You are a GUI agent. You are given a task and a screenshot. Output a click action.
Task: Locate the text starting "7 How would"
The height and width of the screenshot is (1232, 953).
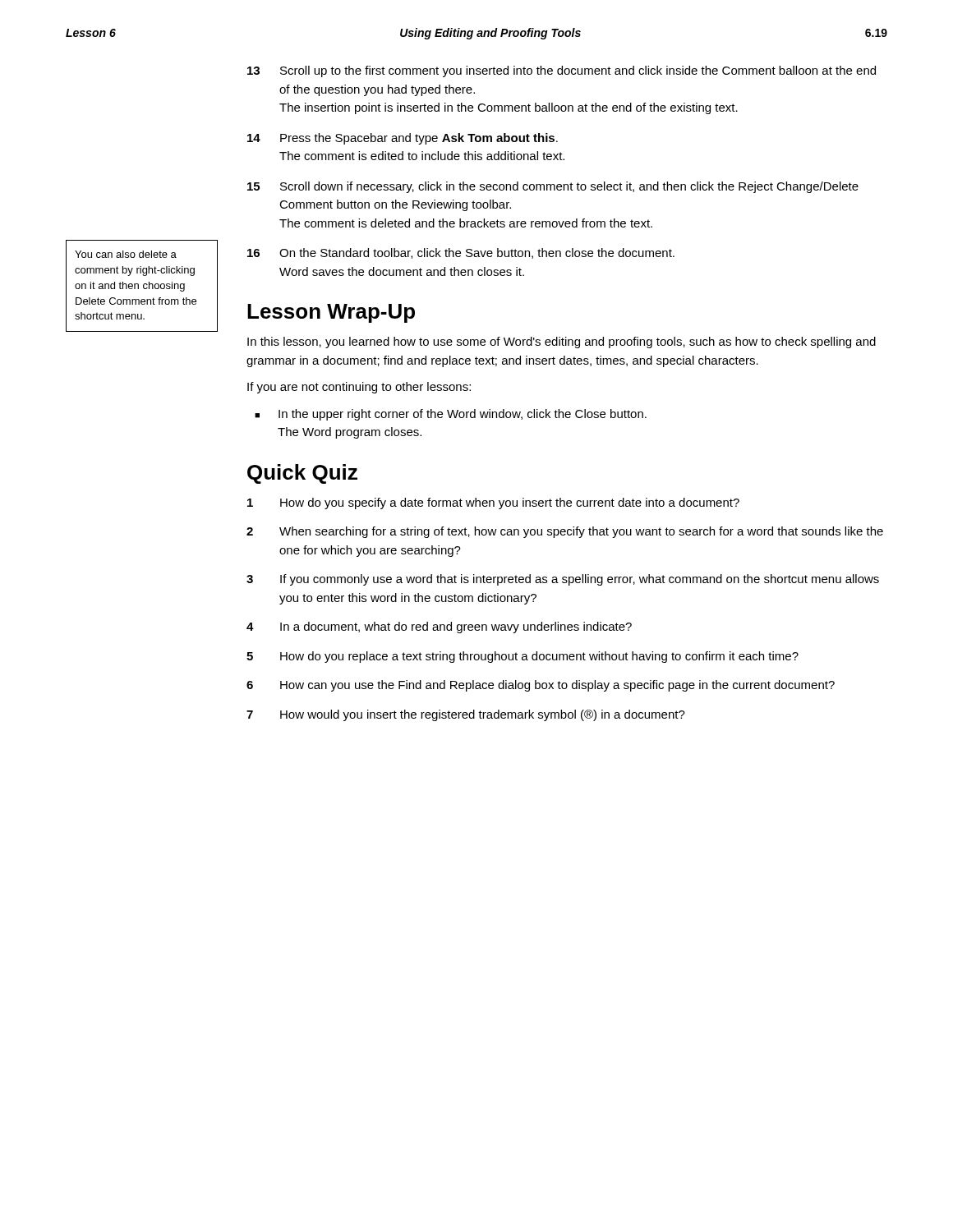(x=567, y=714)
